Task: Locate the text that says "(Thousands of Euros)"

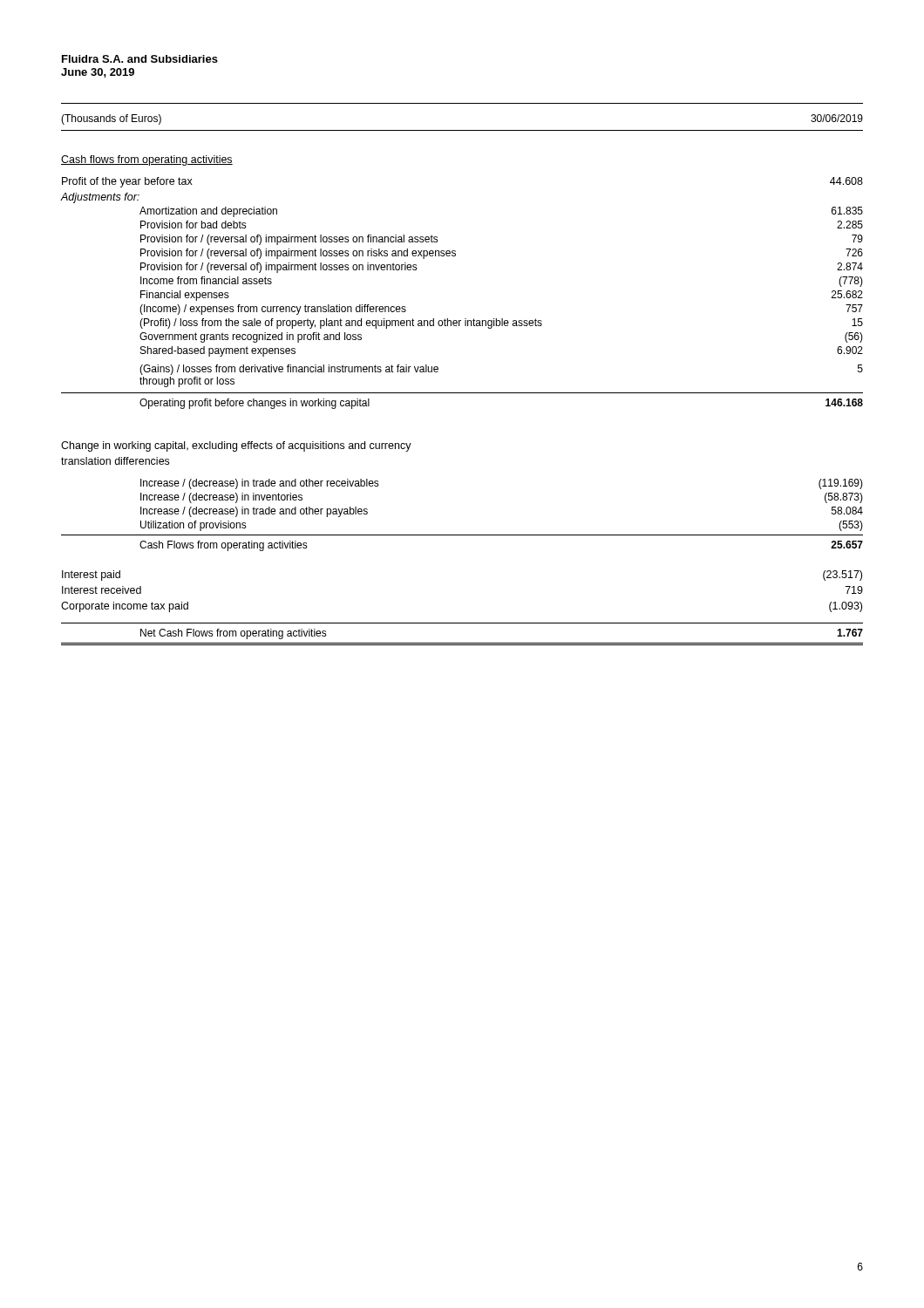Action: 111,119
